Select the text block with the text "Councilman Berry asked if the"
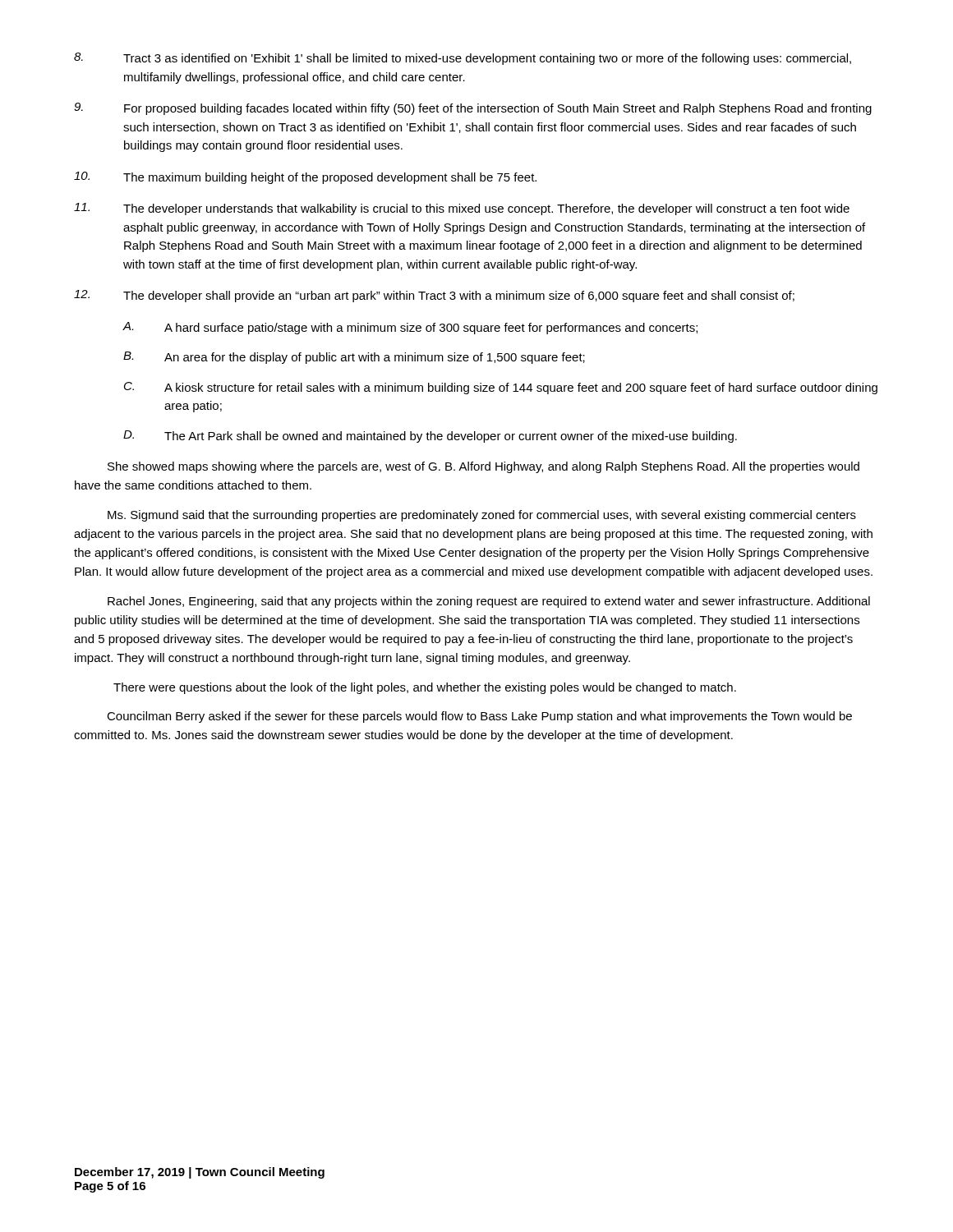The height and width of the screenshot is (1232, 953). point(463,725)
